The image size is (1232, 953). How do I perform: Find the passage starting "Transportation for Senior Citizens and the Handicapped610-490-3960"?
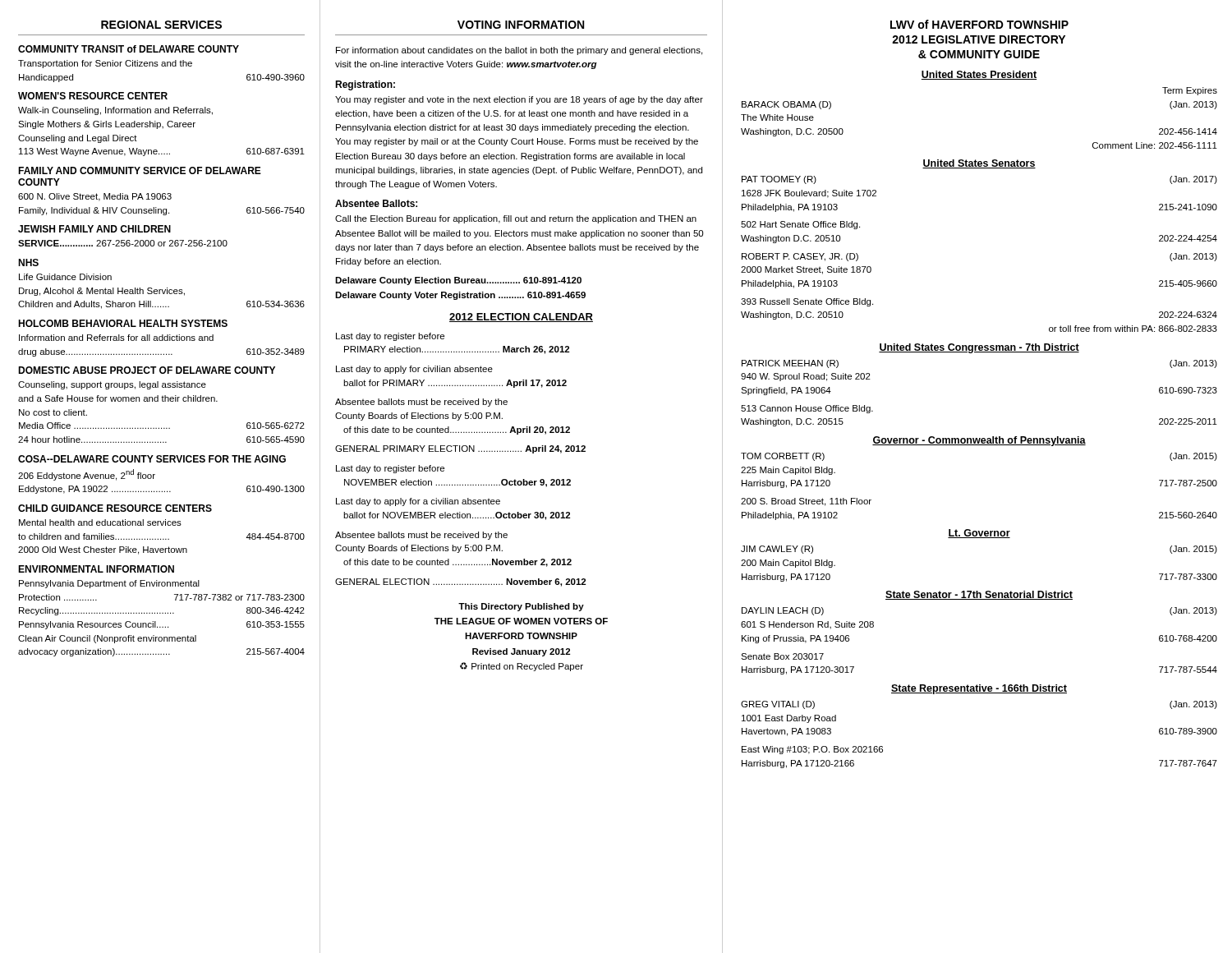(x=161, y=71)
